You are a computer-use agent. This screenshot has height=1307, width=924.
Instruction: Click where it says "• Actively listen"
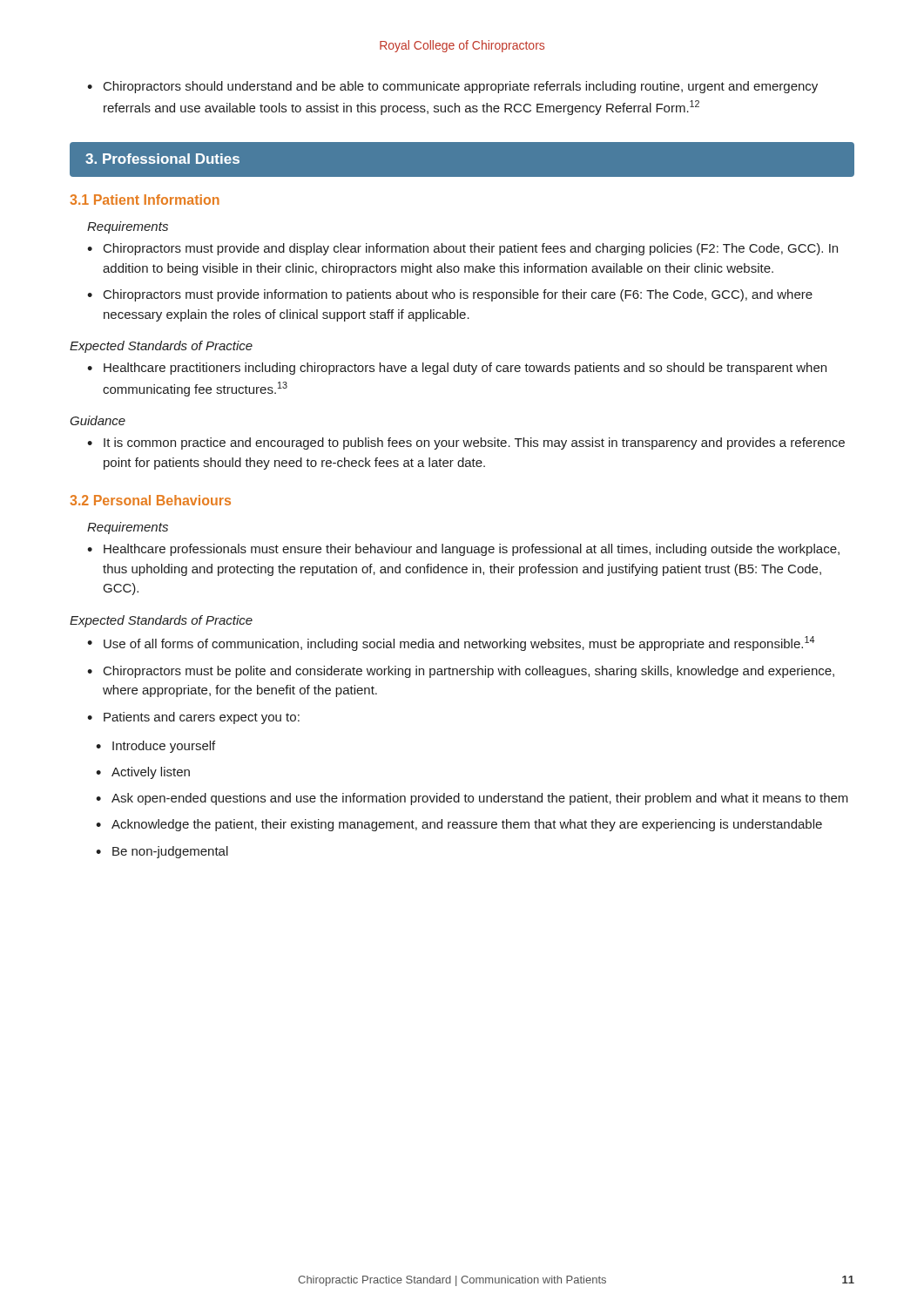click(143, 773)
